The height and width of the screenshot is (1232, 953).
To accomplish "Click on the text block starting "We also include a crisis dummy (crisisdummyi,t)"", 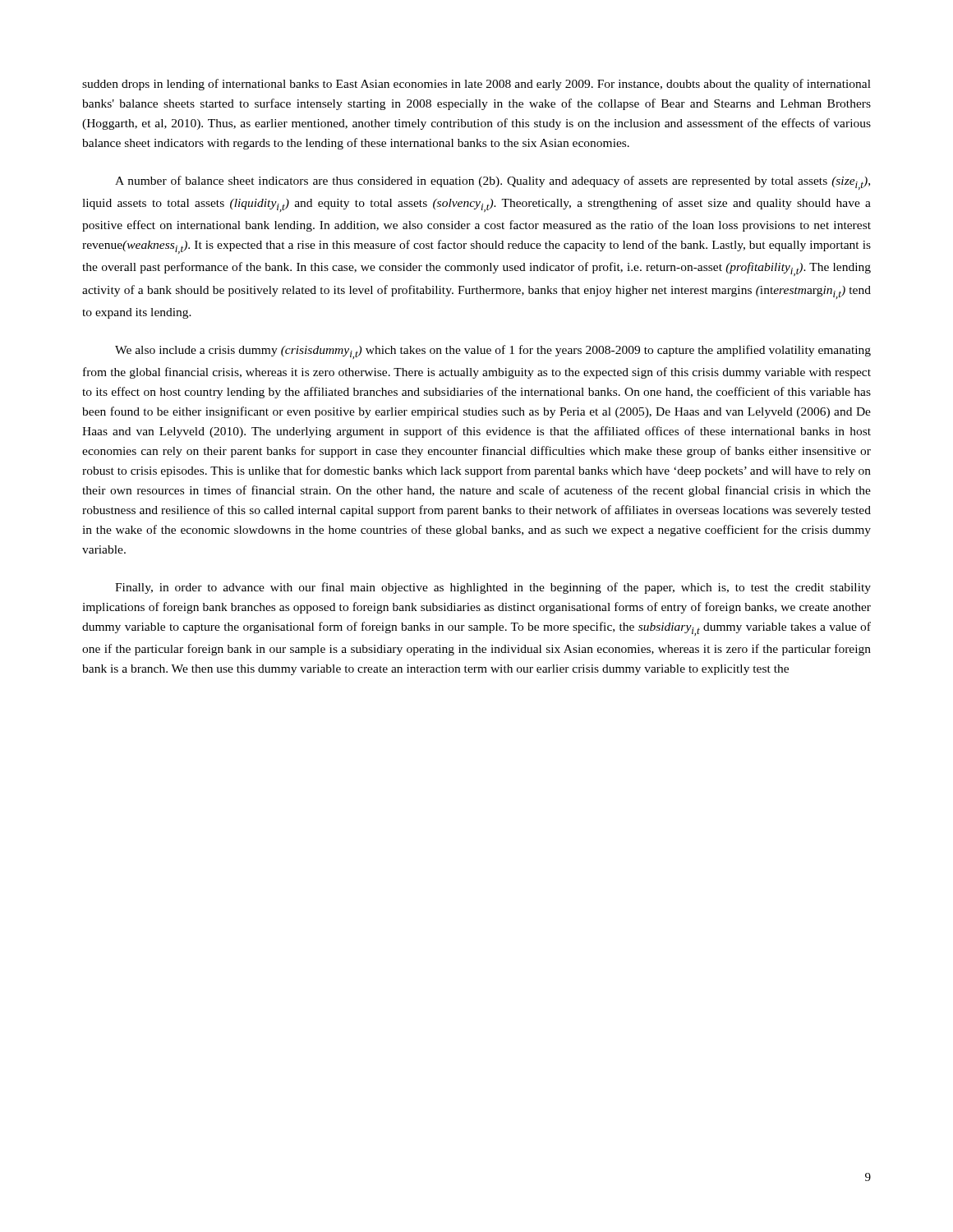I will pyautogui.click(x=476, y=449).
